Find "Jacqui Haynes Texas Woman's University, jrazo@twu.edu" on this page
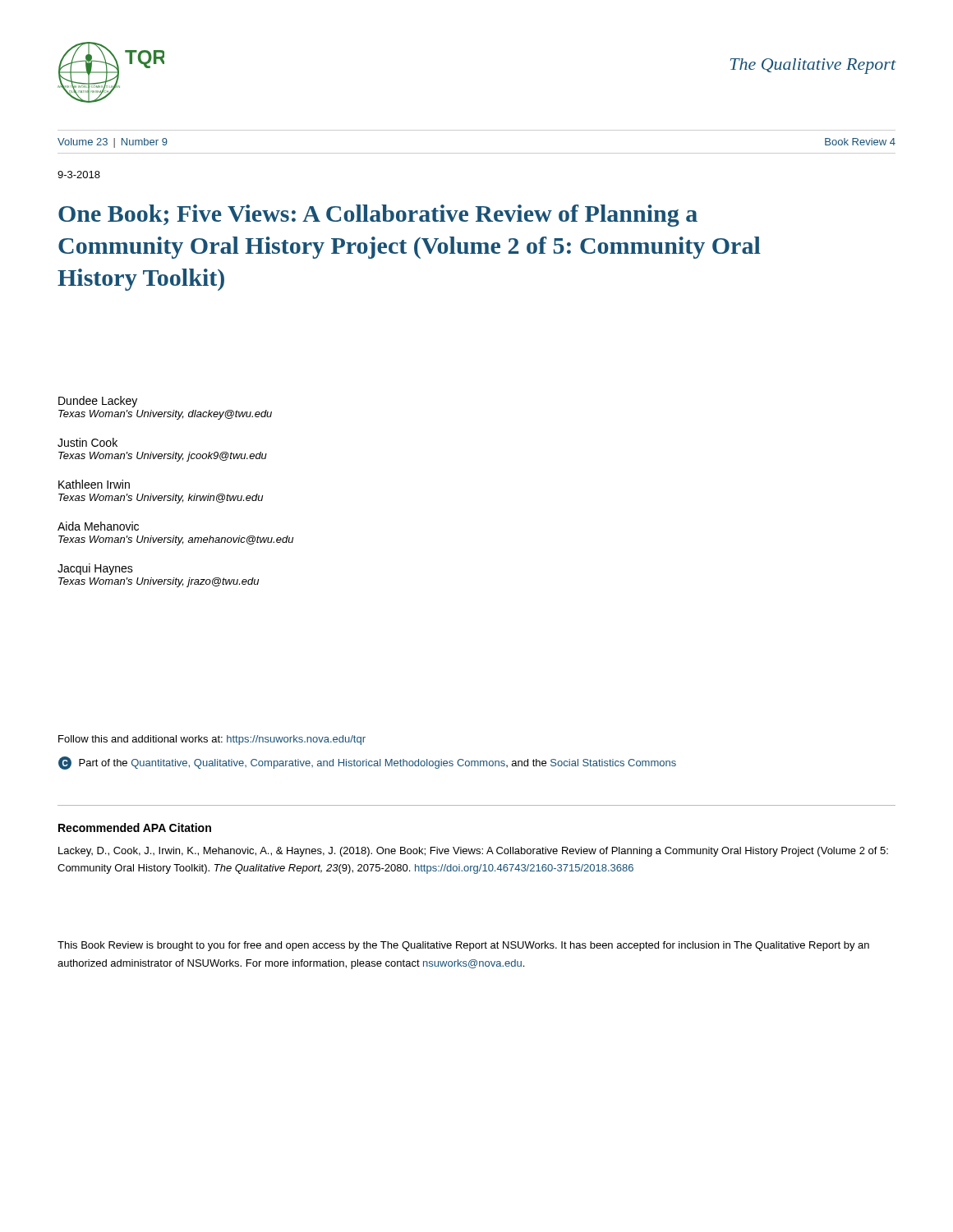953x1232 pixels. [x=95, y=569]
